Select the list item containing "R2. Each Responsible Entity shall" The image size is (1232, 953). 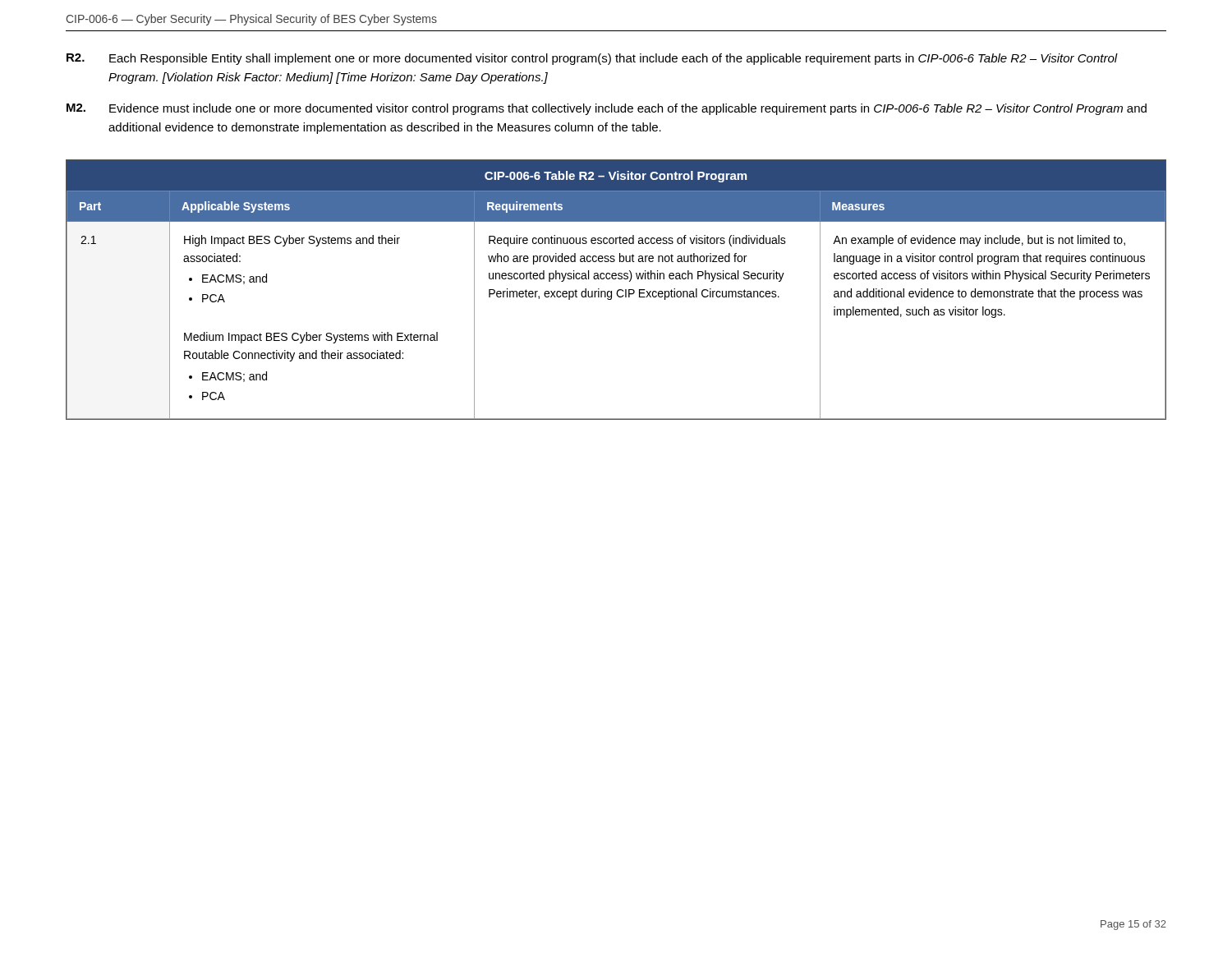pyautogui.click(x=616, y=68)
